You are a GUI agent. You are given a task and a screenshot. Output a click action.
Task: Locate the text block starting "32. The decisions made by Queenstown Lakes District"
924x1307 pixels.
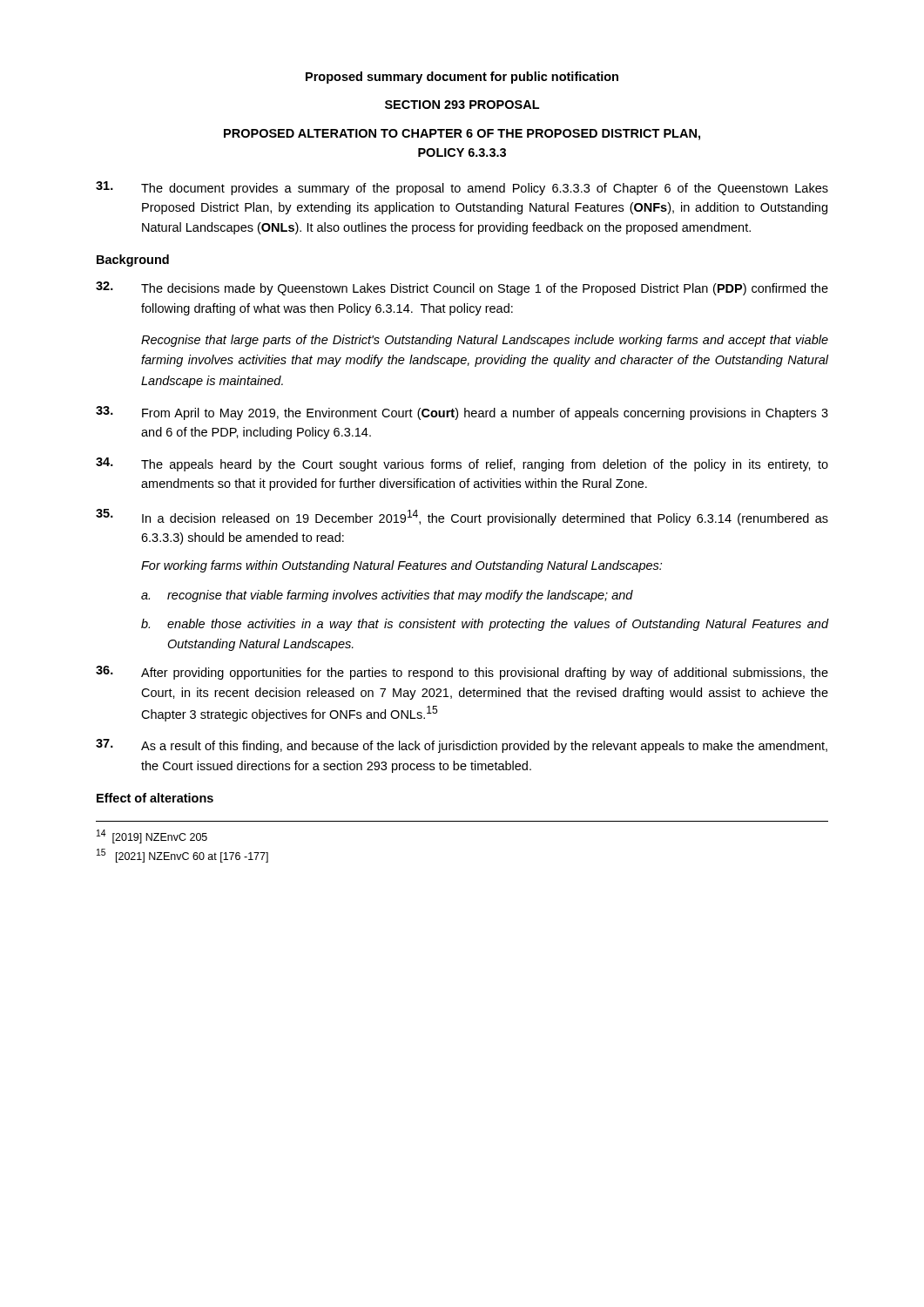[462, 299]
